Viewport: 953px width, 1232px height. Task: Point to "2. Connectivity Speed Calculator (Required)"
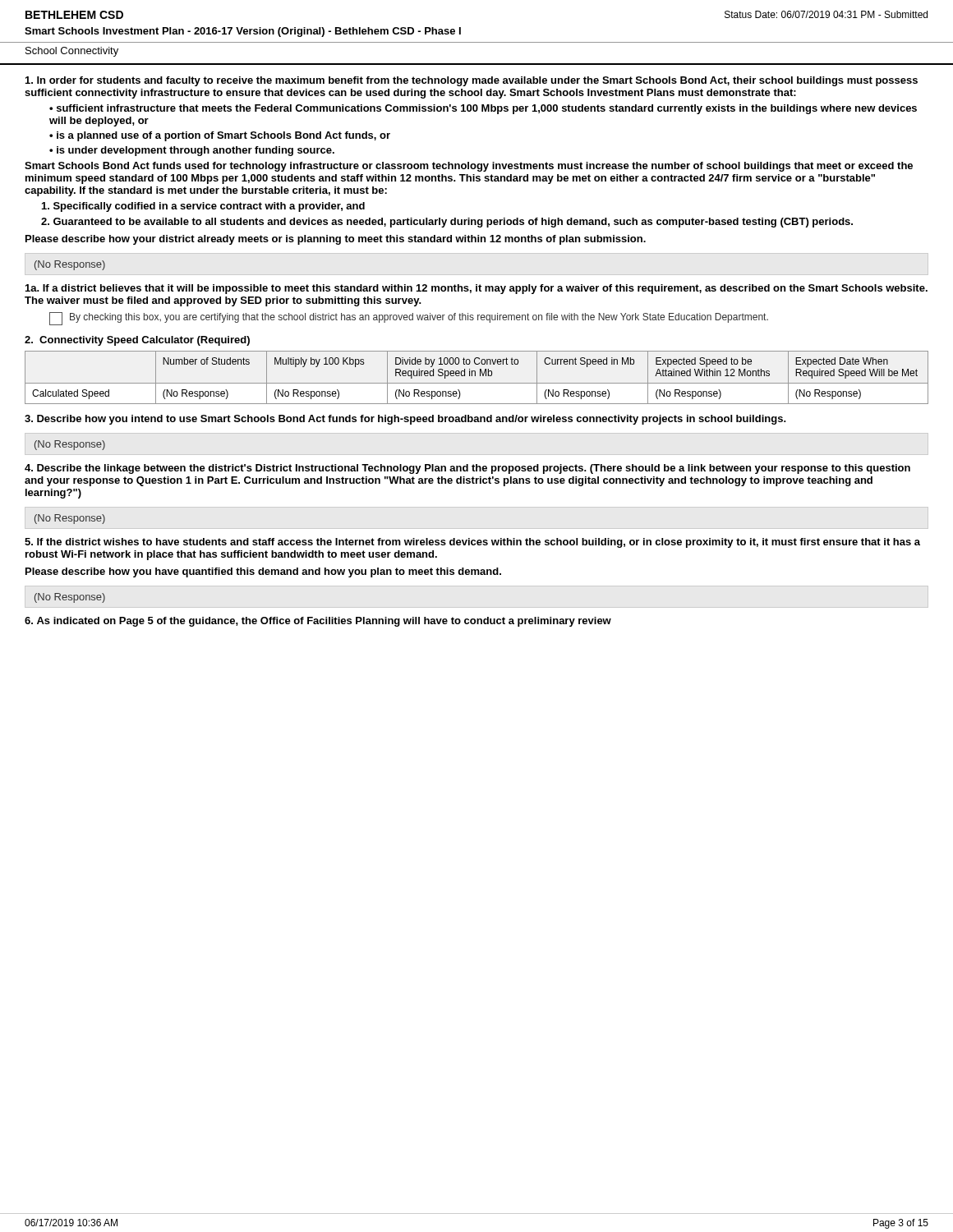coord(137,340)
